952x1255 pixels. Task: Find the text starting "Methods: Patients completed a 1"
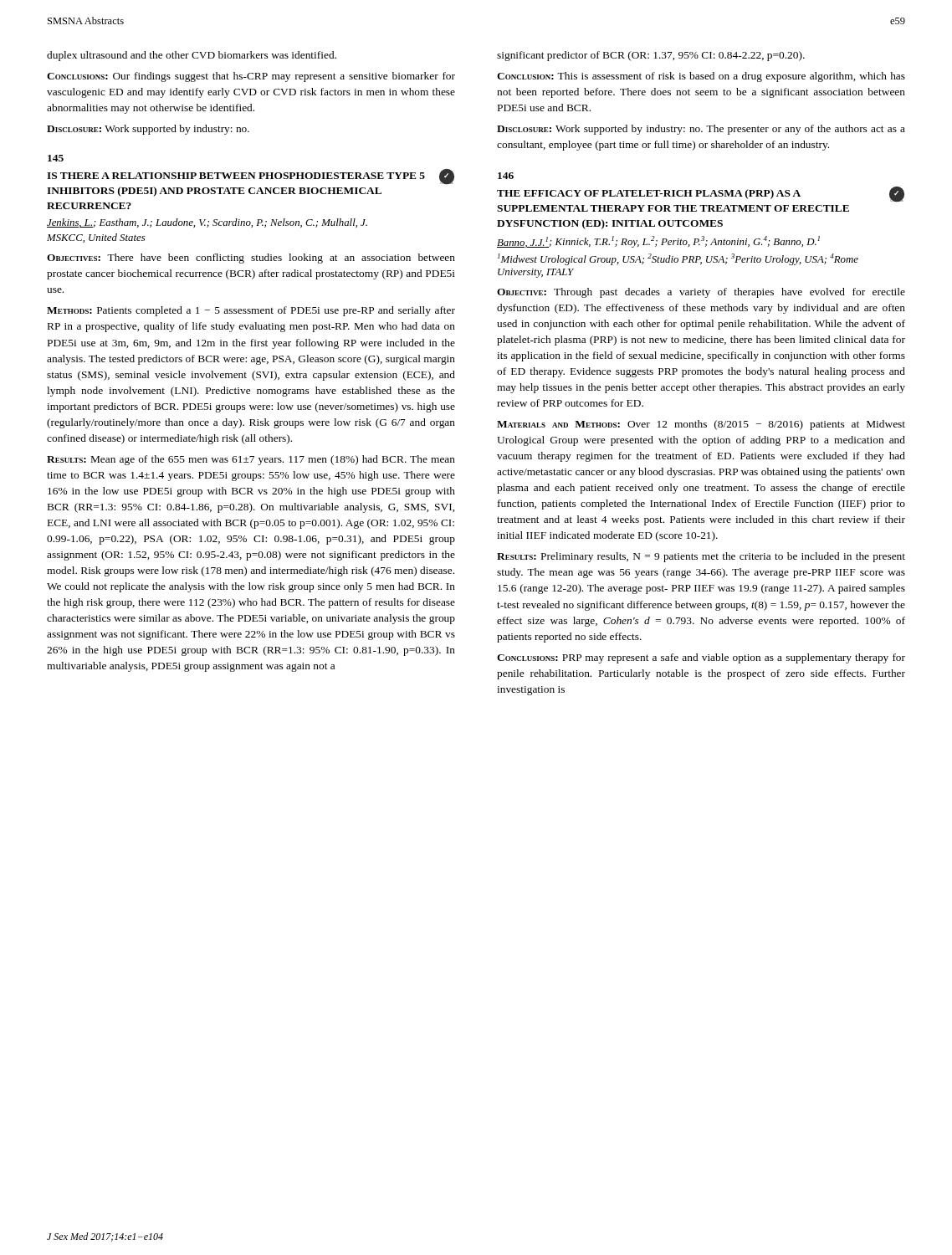coord(251,374)
